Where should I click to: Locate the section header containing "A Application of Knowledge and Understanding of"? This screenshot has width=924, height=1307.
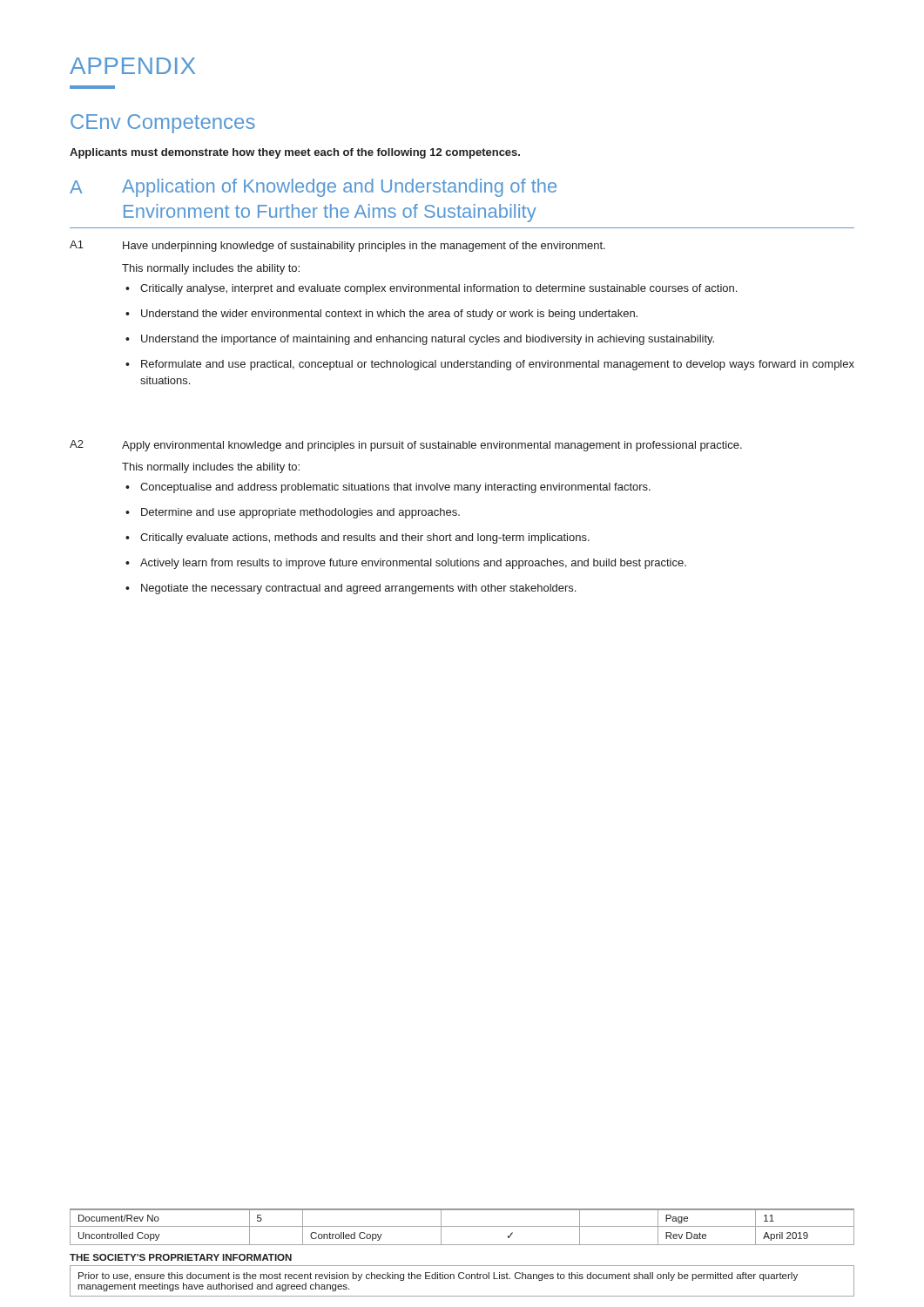pos(462,201)
